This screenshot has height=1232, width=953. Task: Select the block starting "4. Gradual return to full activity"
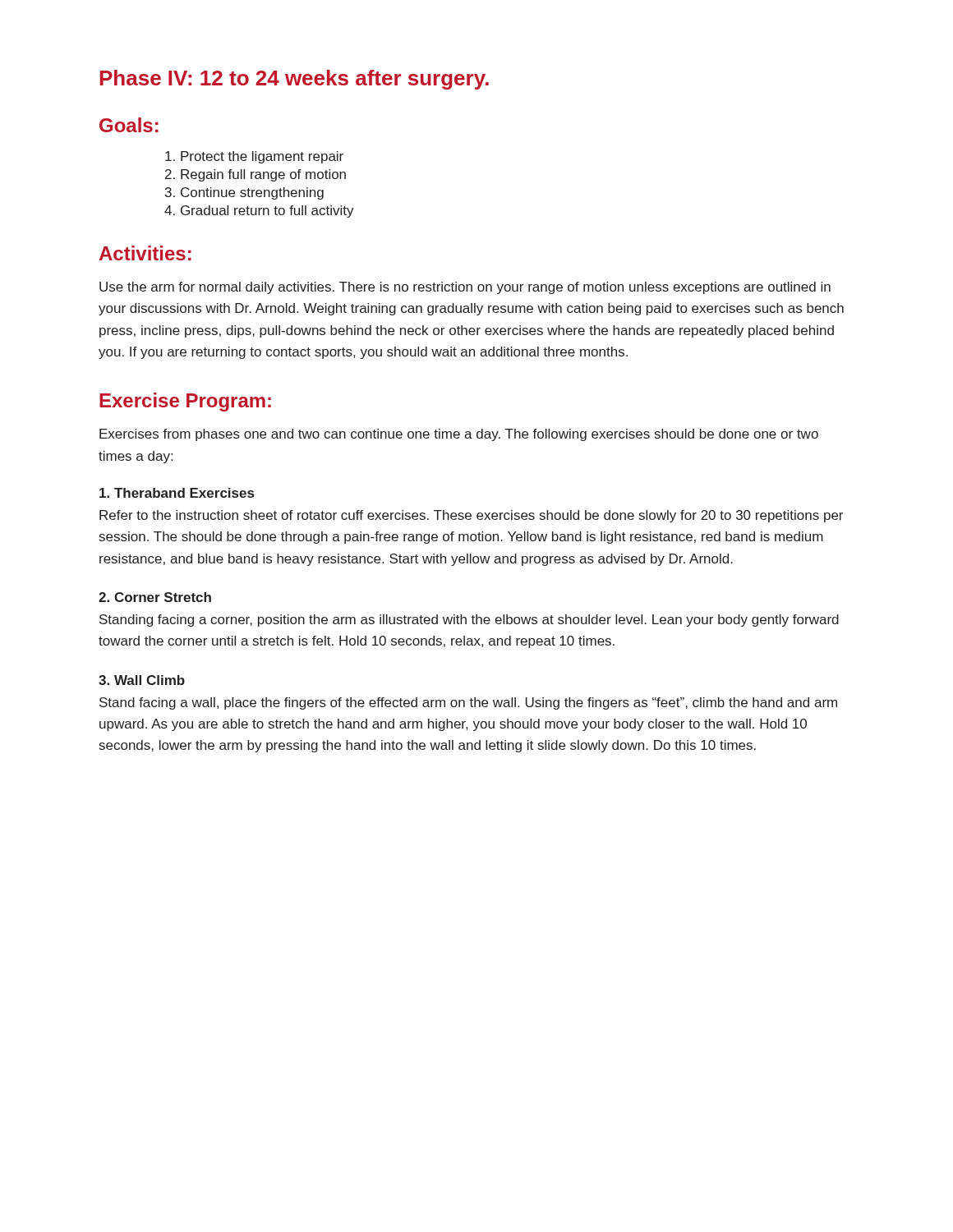tap(259, 211)
